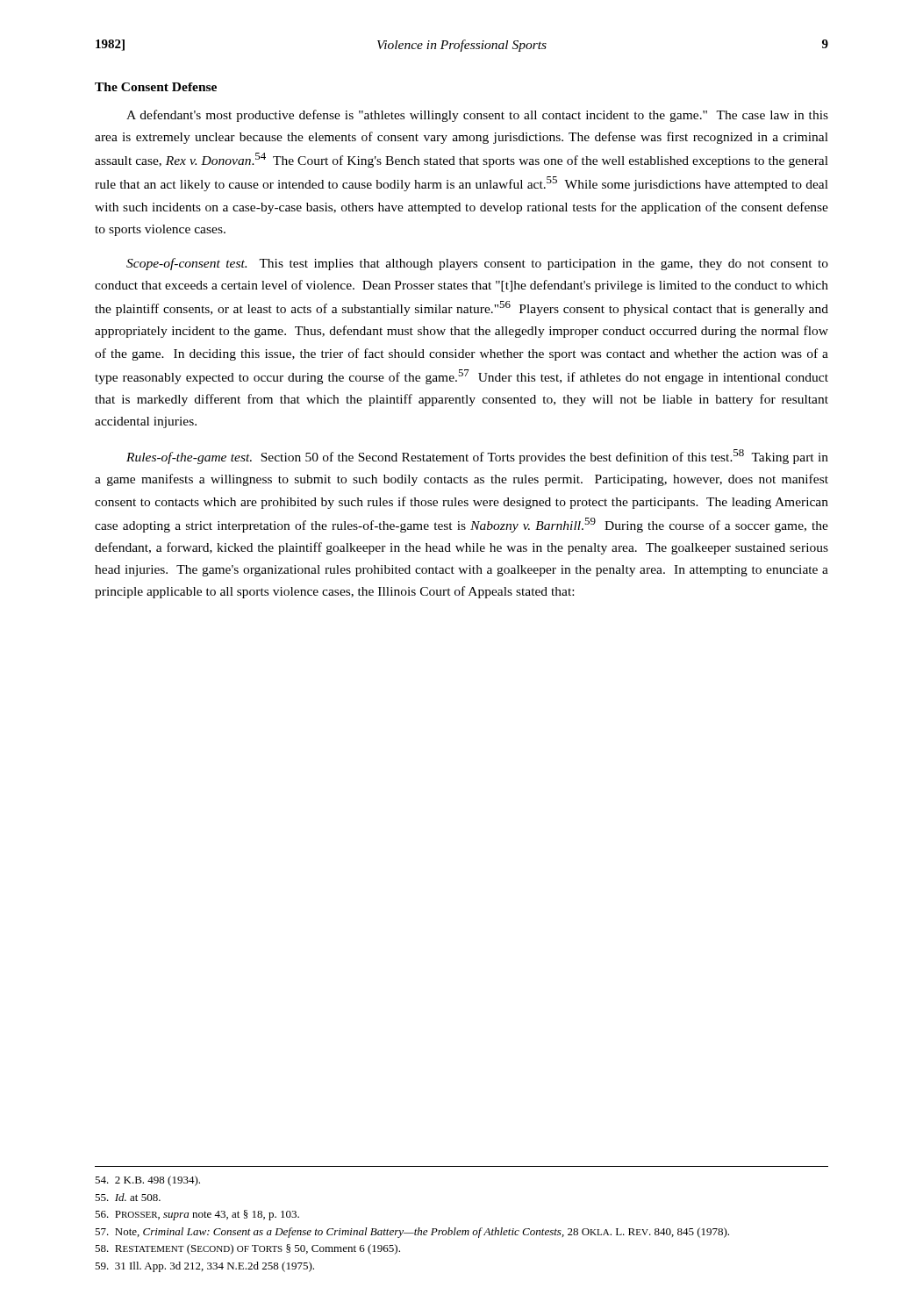Point to the block beginning "Scope-of-consent test. This test"
The image size is (923, 1316).
pos(462,342)
